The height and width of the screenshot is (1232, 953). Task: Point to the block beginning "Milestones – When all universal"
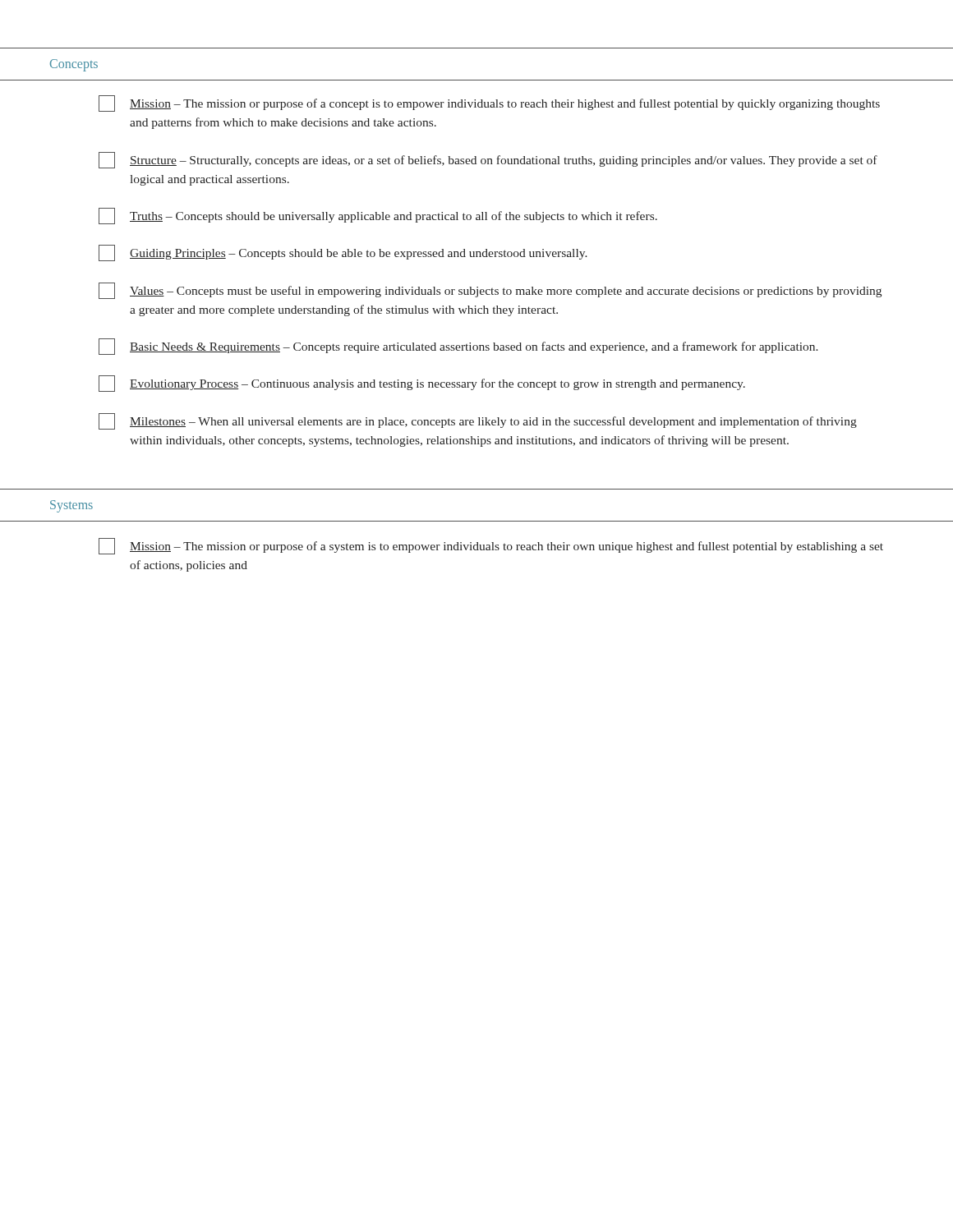click(493, 430)
